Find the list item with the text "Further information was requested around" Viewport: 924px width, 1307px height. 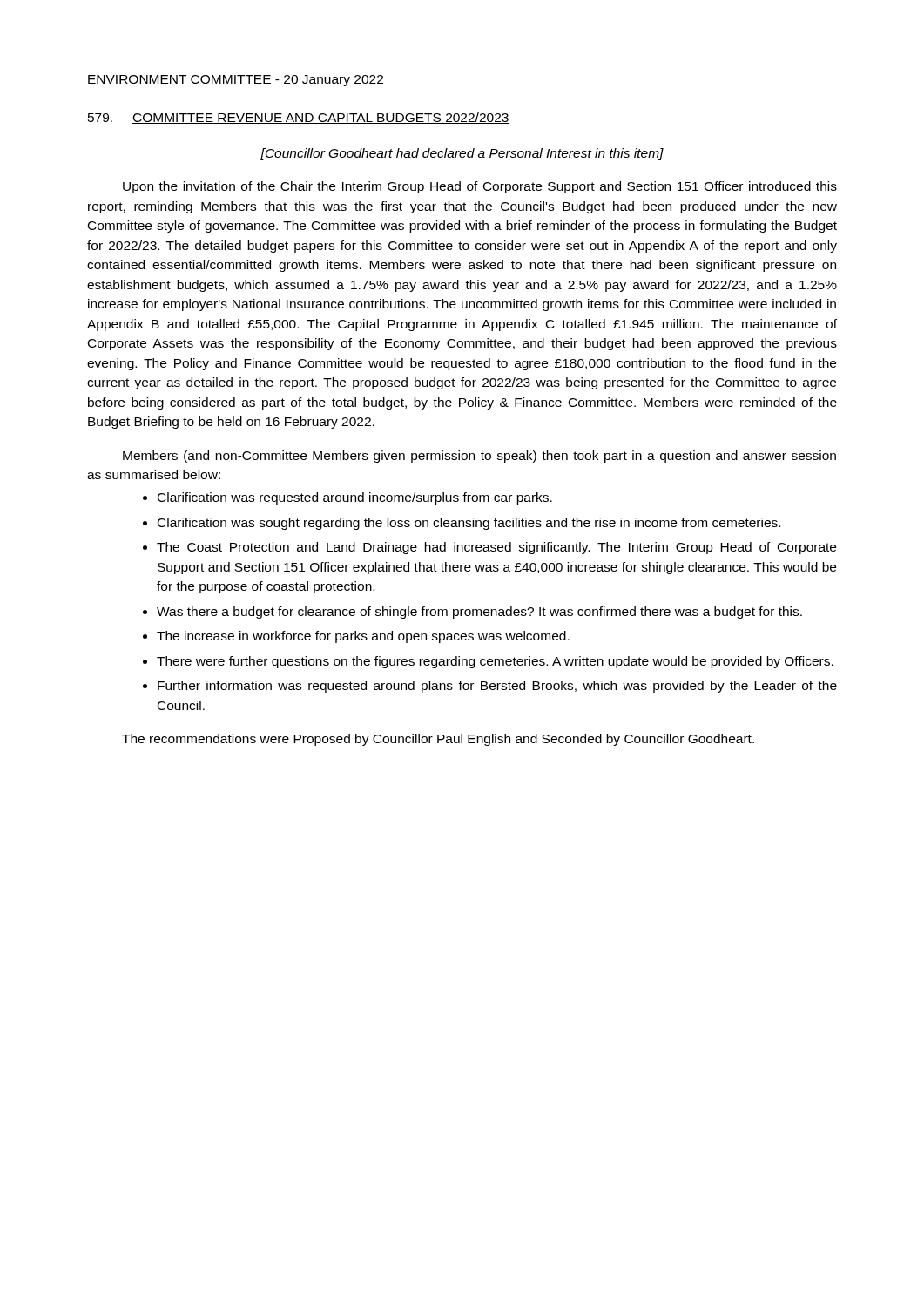tap(497, 695)
